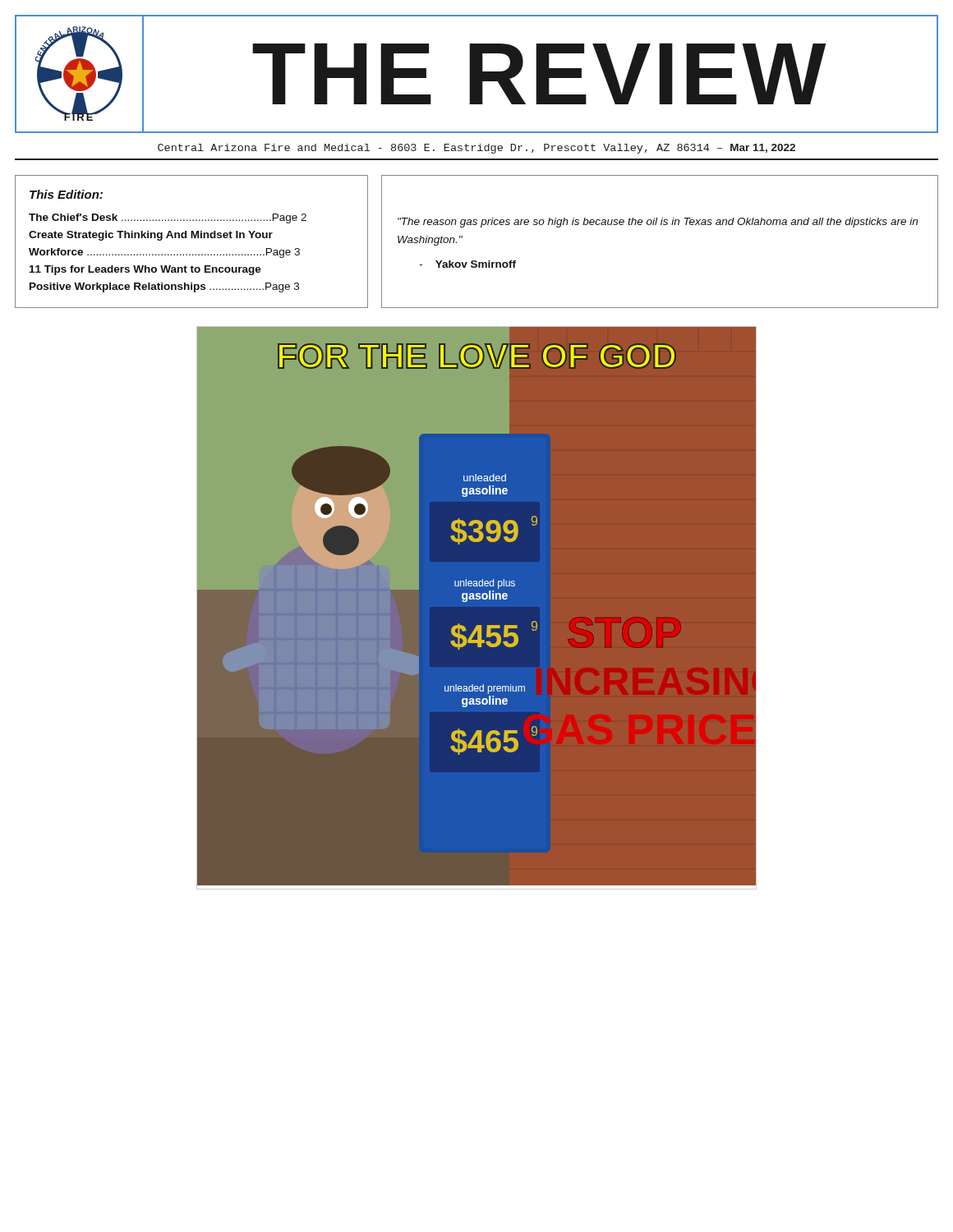Select the table that reads "This Edition: The"

191,241
